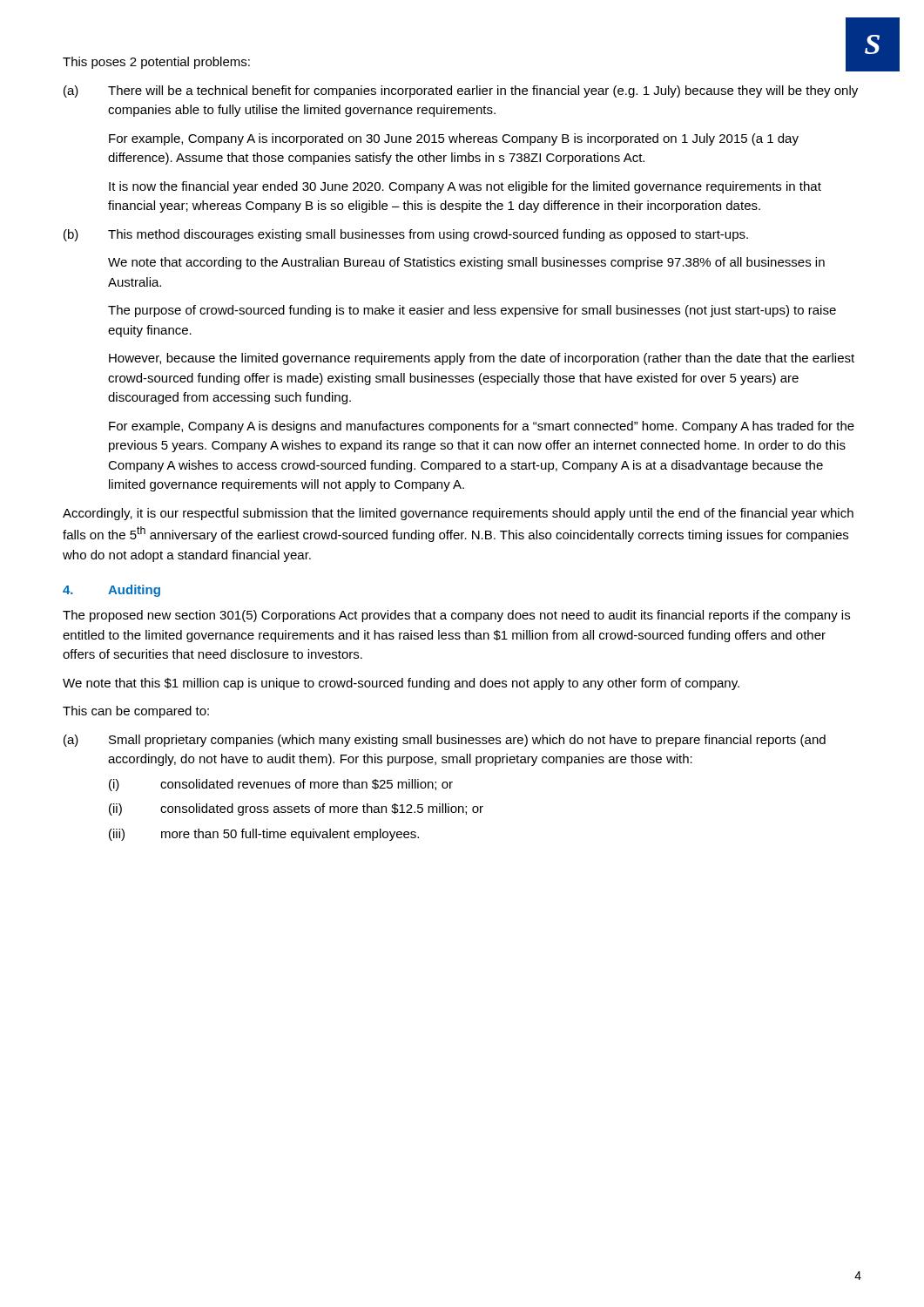
Task: Locate the text block starting "Accordingly, it is our"
Action: point(458,533)
